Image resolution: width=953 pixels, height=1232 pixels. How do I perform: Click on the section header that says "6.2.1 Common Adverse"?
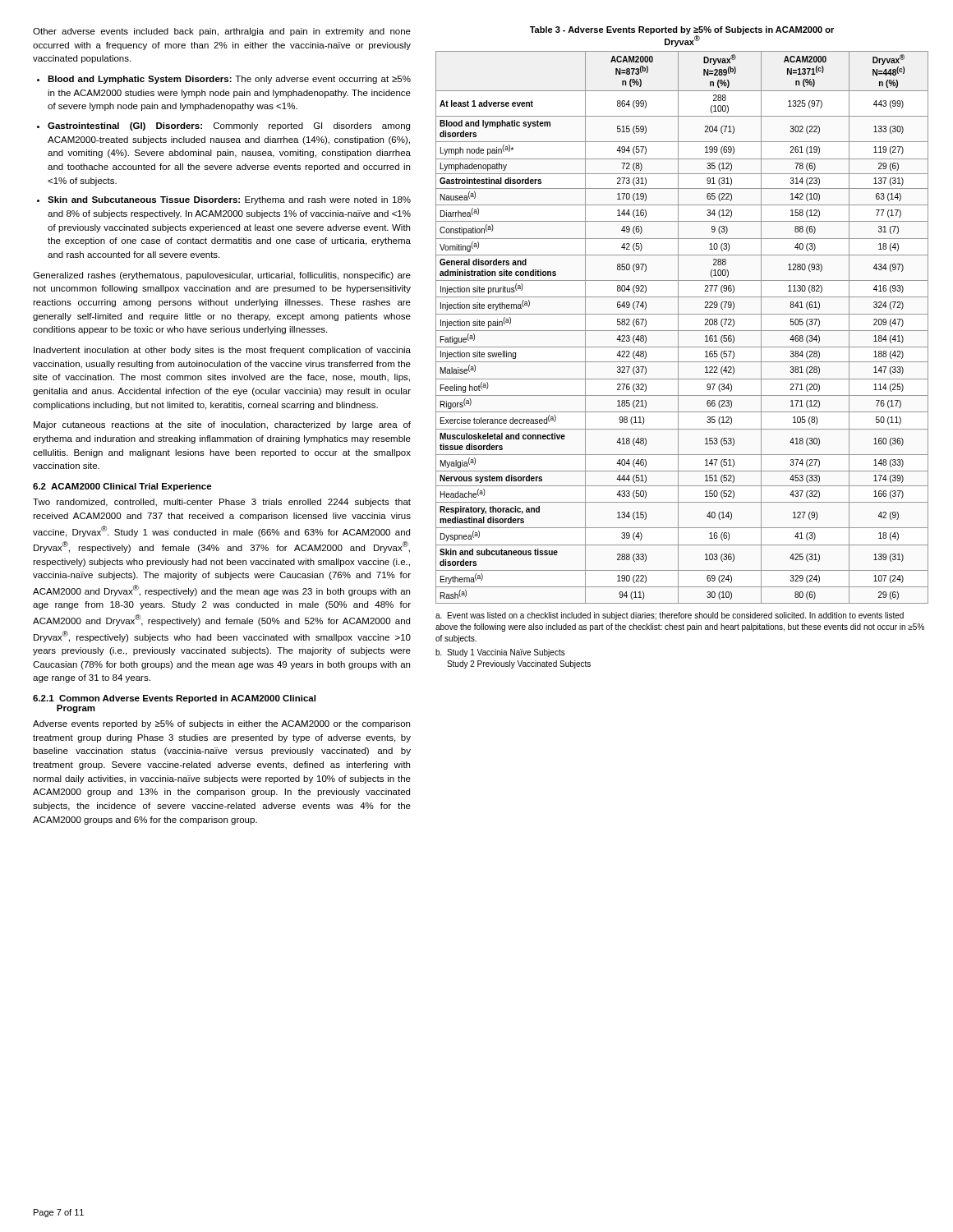(175, 703)
